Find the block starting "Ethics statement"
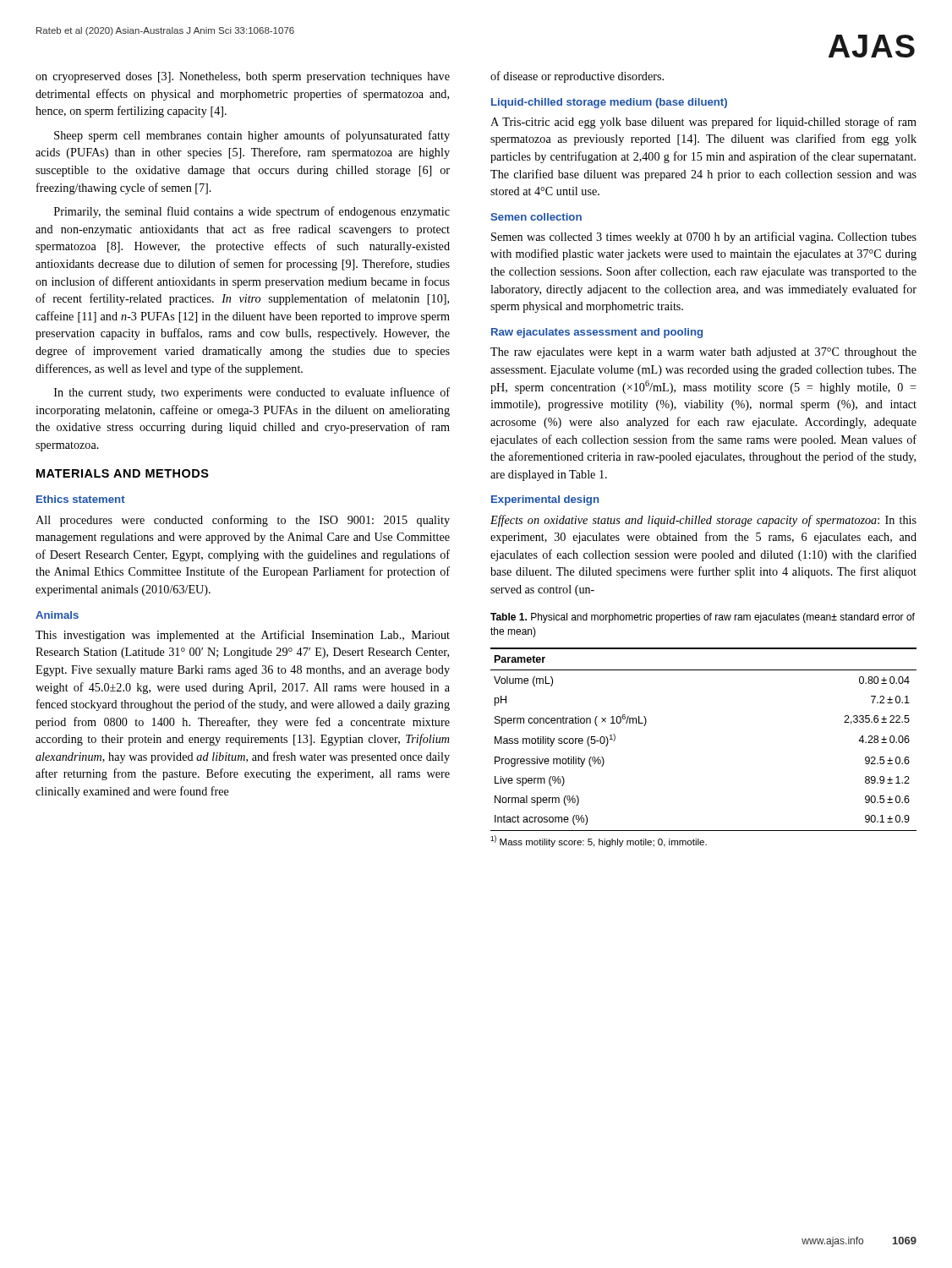Screen dimensions: 1268x952 point(80,500)
